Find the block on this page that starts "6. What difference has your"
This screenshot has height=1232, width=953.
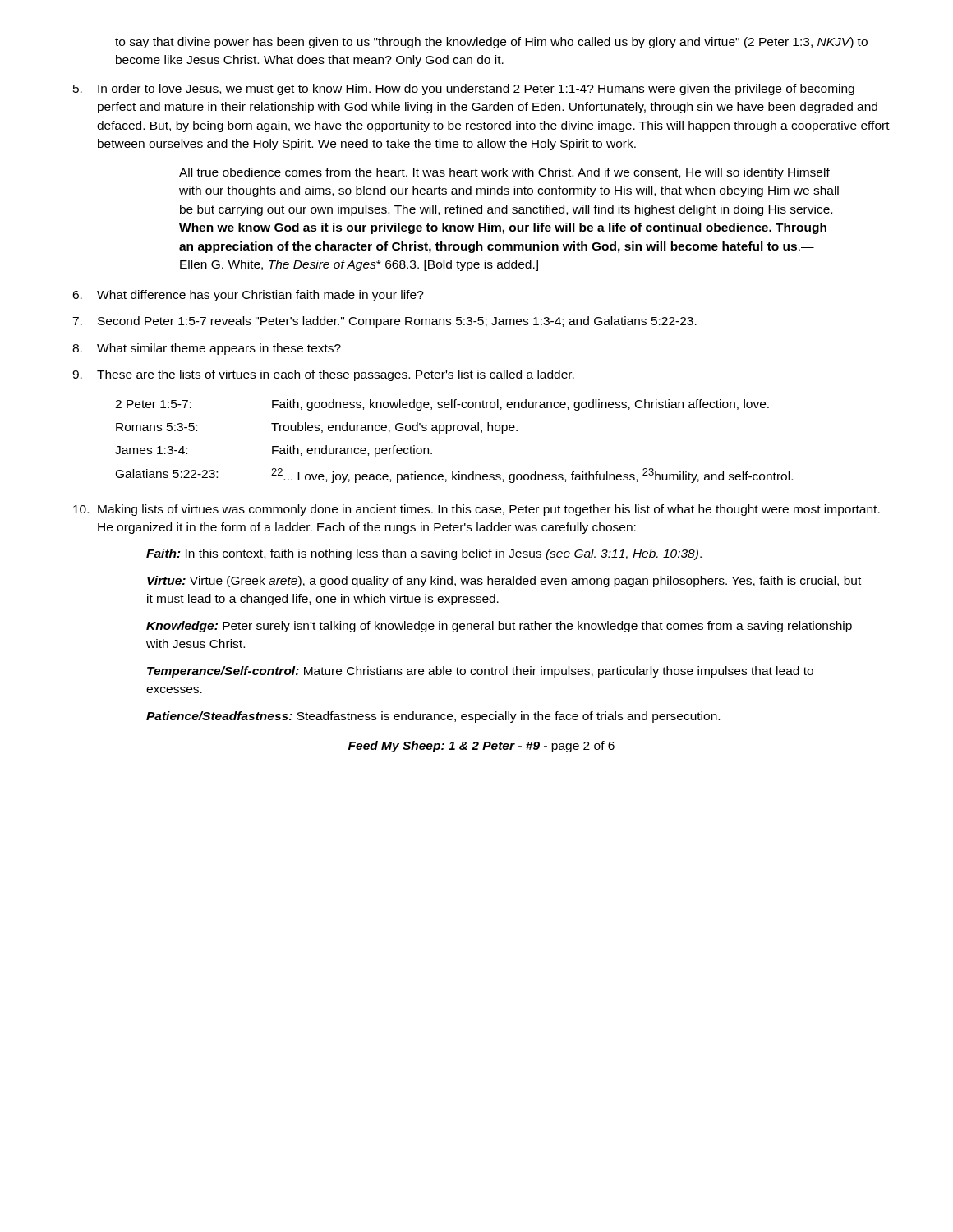tap(248, 296)
